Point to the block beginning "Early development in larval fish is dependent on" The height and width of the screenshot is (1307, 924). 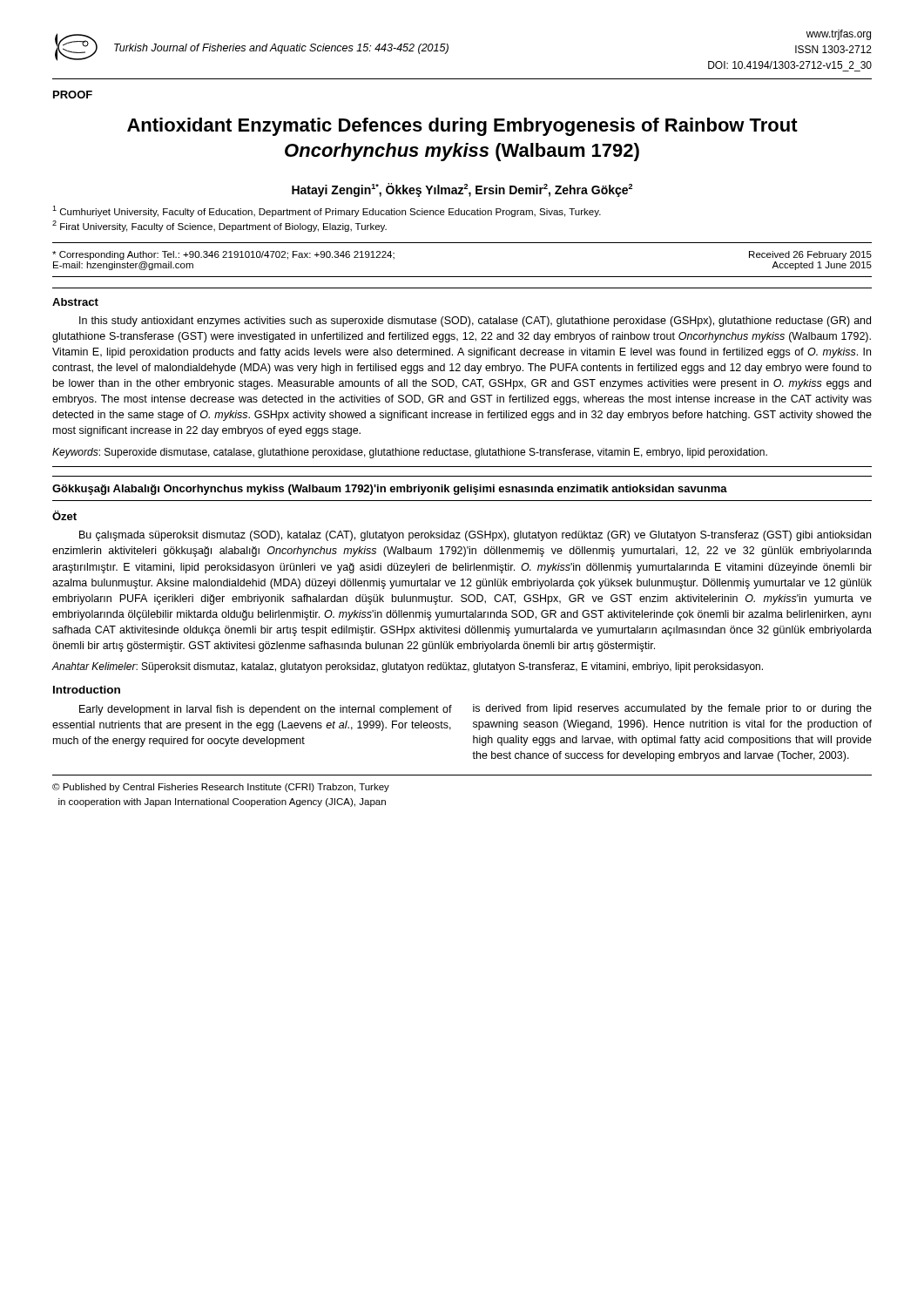(252, 725)
